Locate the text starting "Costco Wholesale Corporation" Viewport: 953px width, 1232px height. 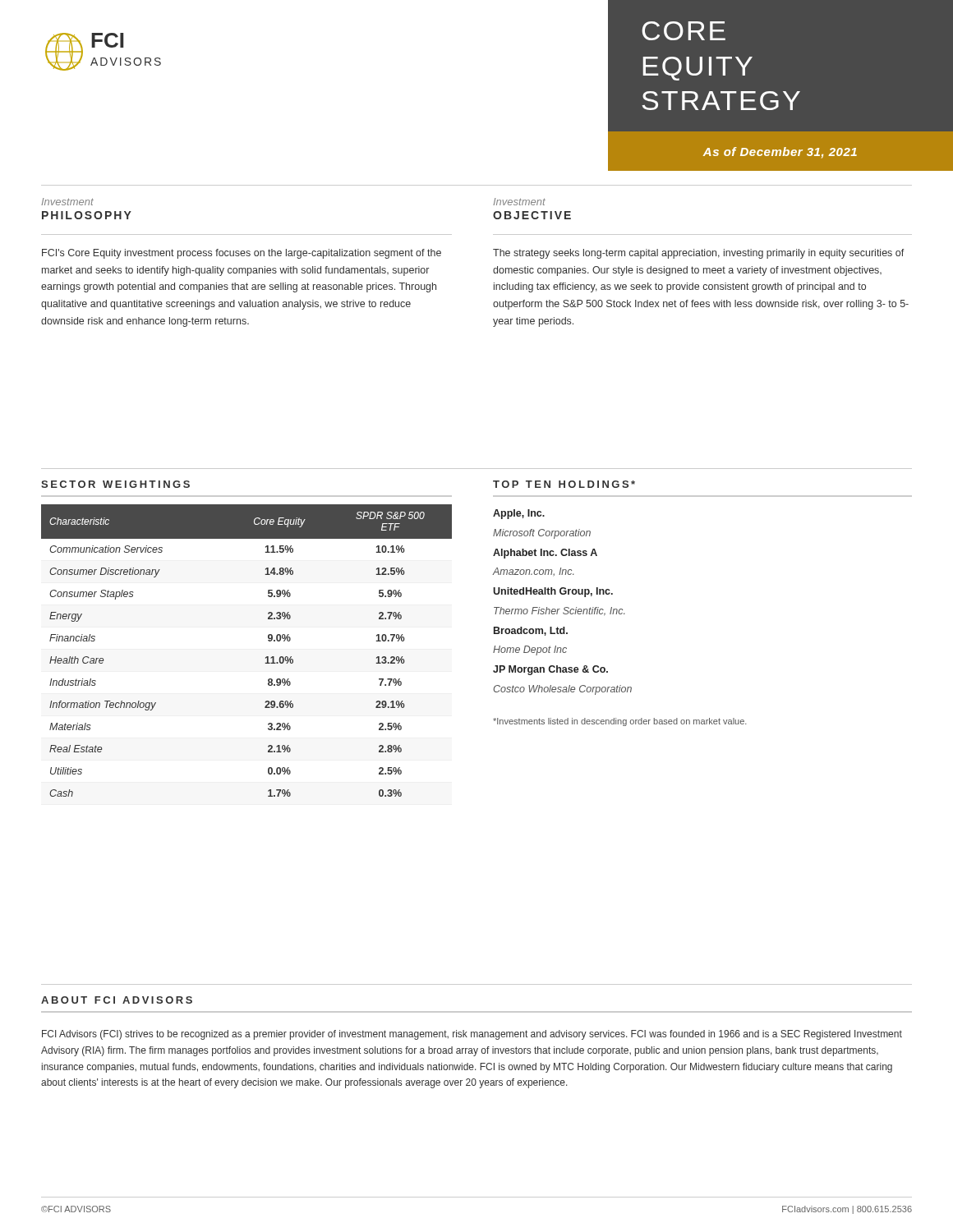point(563,689)
